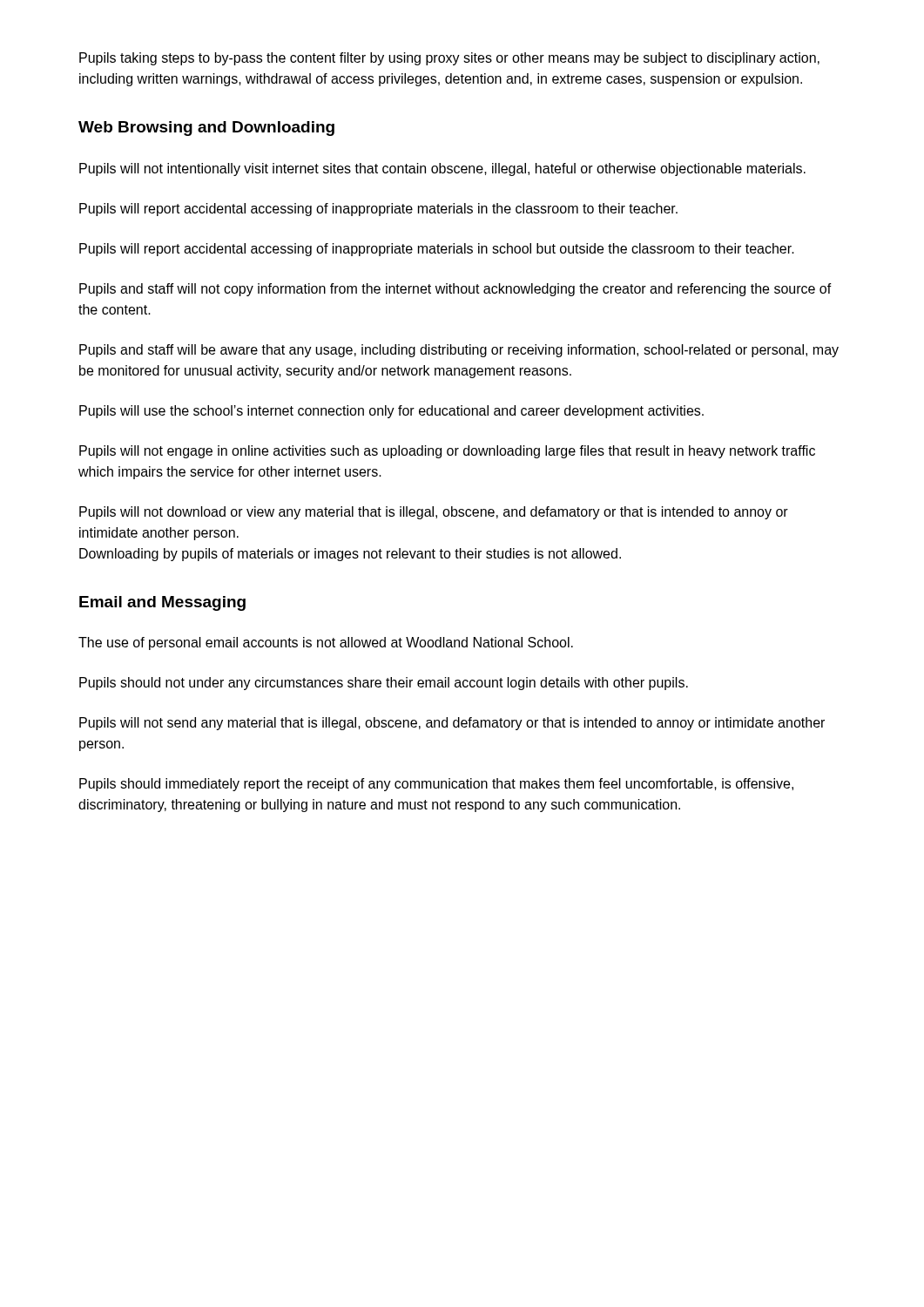Viewport: 924px width, 1307px height.
Task: Click on the text block starting "Pupils taking steps to by-pass the"
Action: click(x=449, y=68)
